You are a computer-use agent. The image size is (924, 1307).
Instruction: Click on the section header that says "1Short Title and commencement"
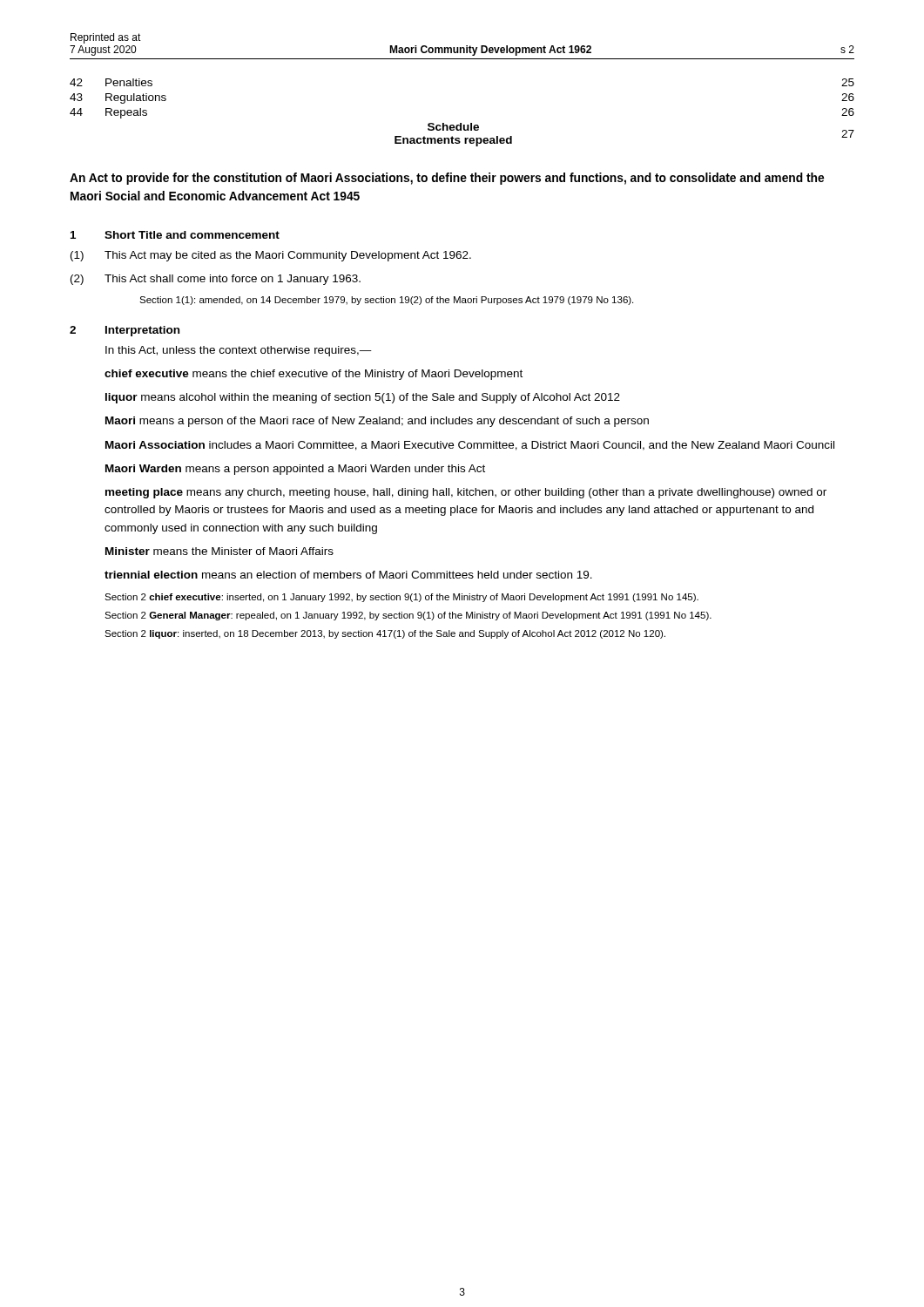coord(175,235)
